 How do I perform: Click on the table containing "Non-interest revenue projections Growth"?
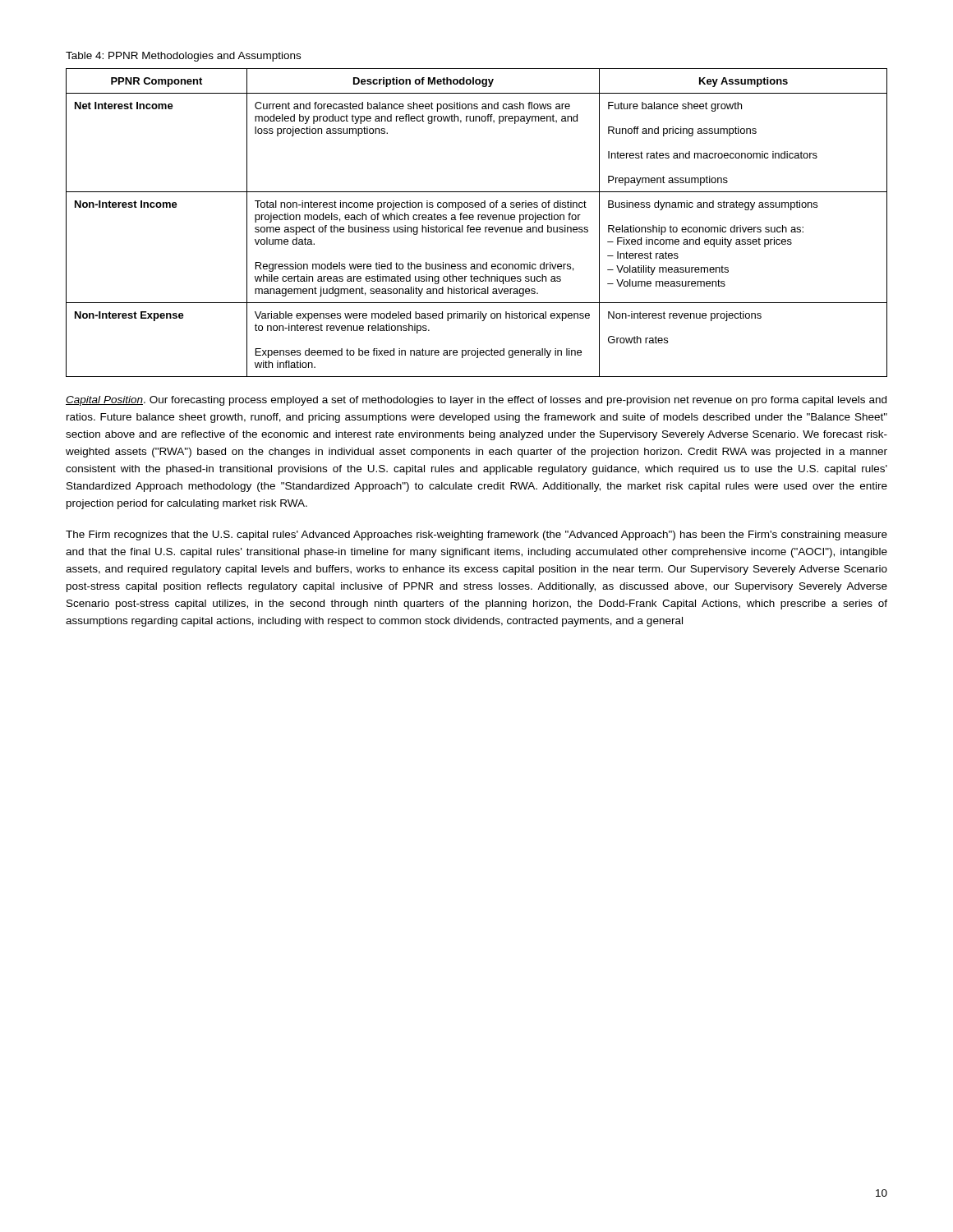click(476, 223)
